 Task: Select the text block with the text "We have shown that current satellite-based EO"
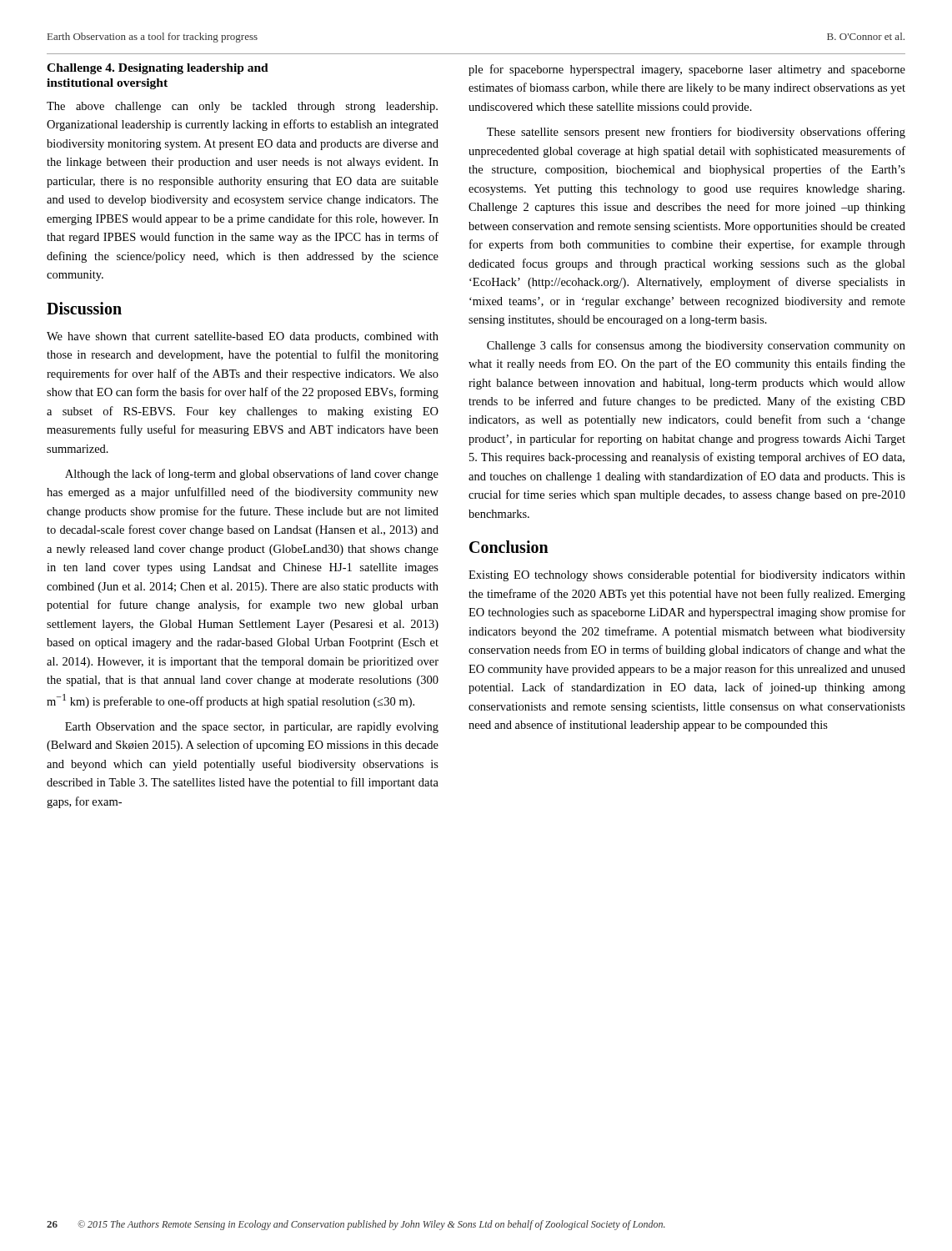243,569
